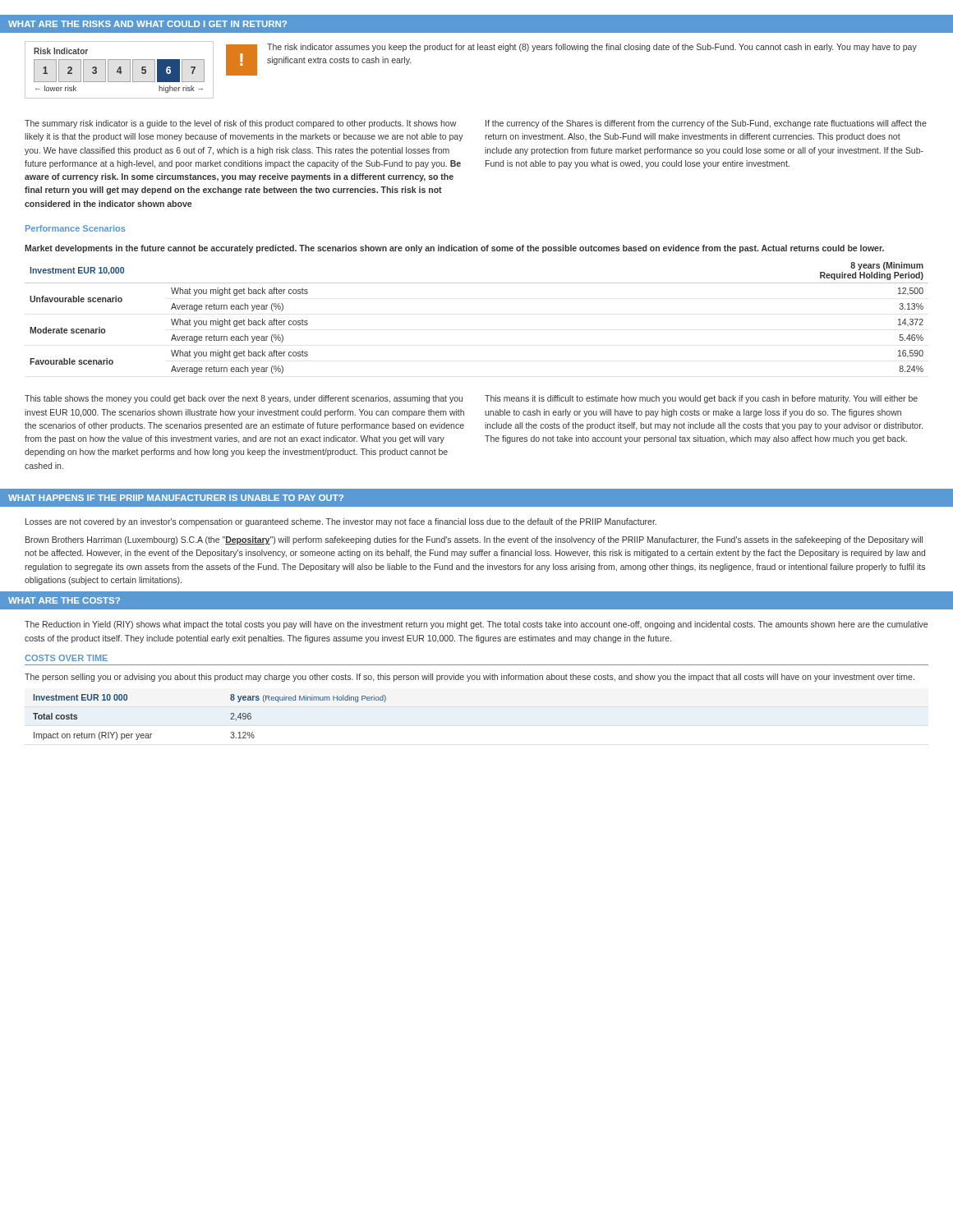Click on the region starting "Brown Brothers Harriman"
The width and height of the screenshot is (953, 1232).
(476, 560)
